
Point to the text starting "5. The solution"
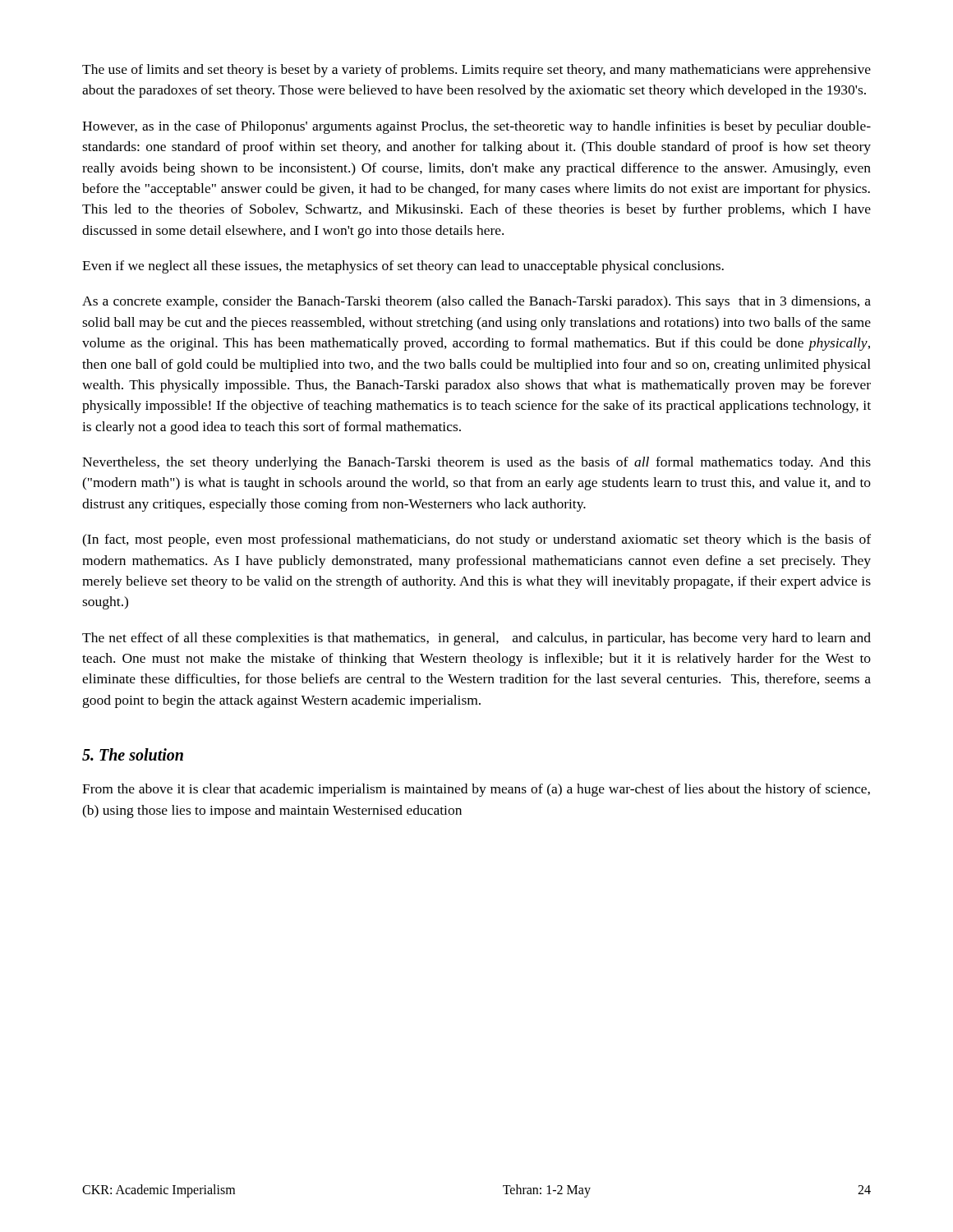tap(133, 755)
